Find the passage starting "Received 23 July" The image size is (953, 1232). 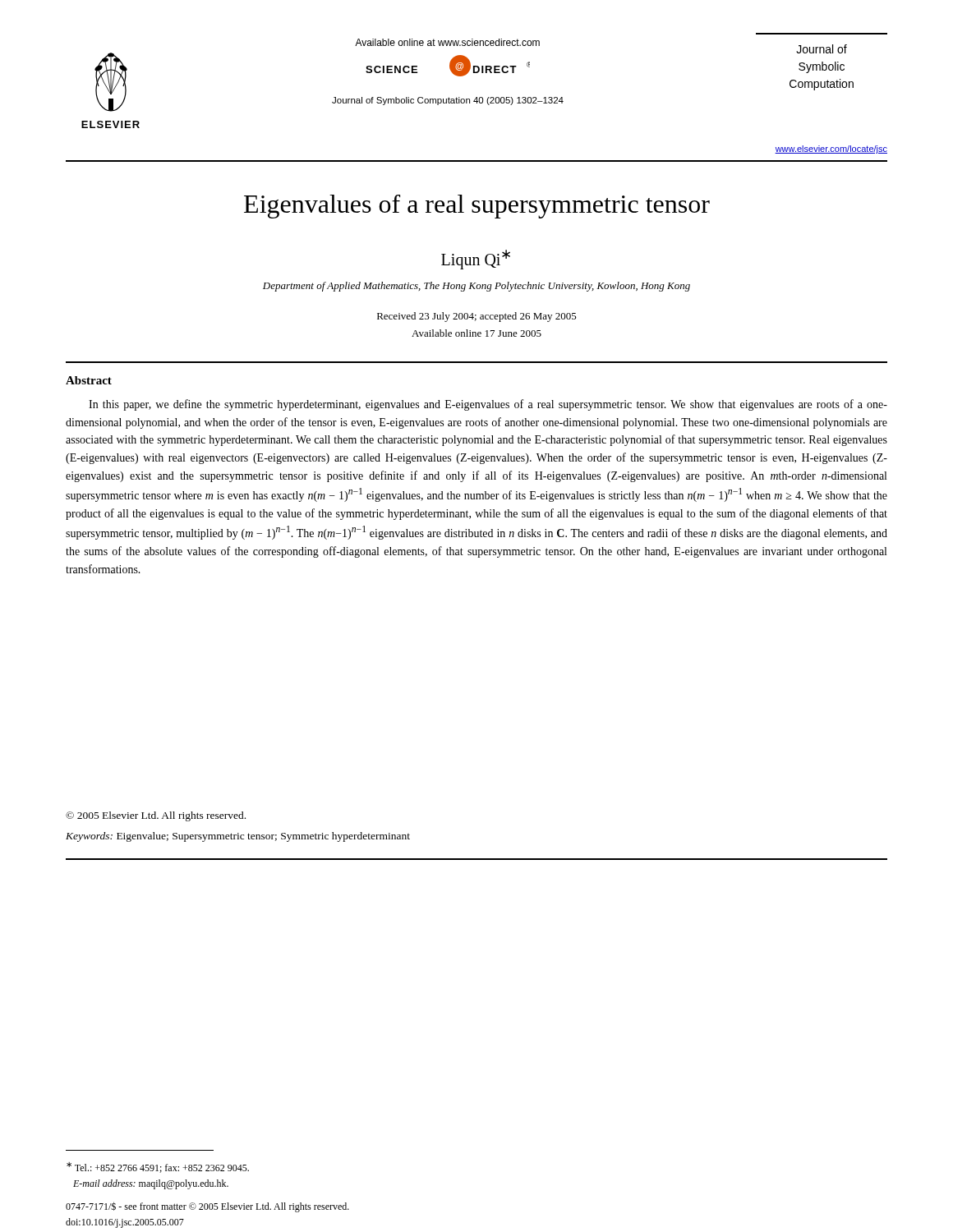pyautogui.click(x=476, y=324)
